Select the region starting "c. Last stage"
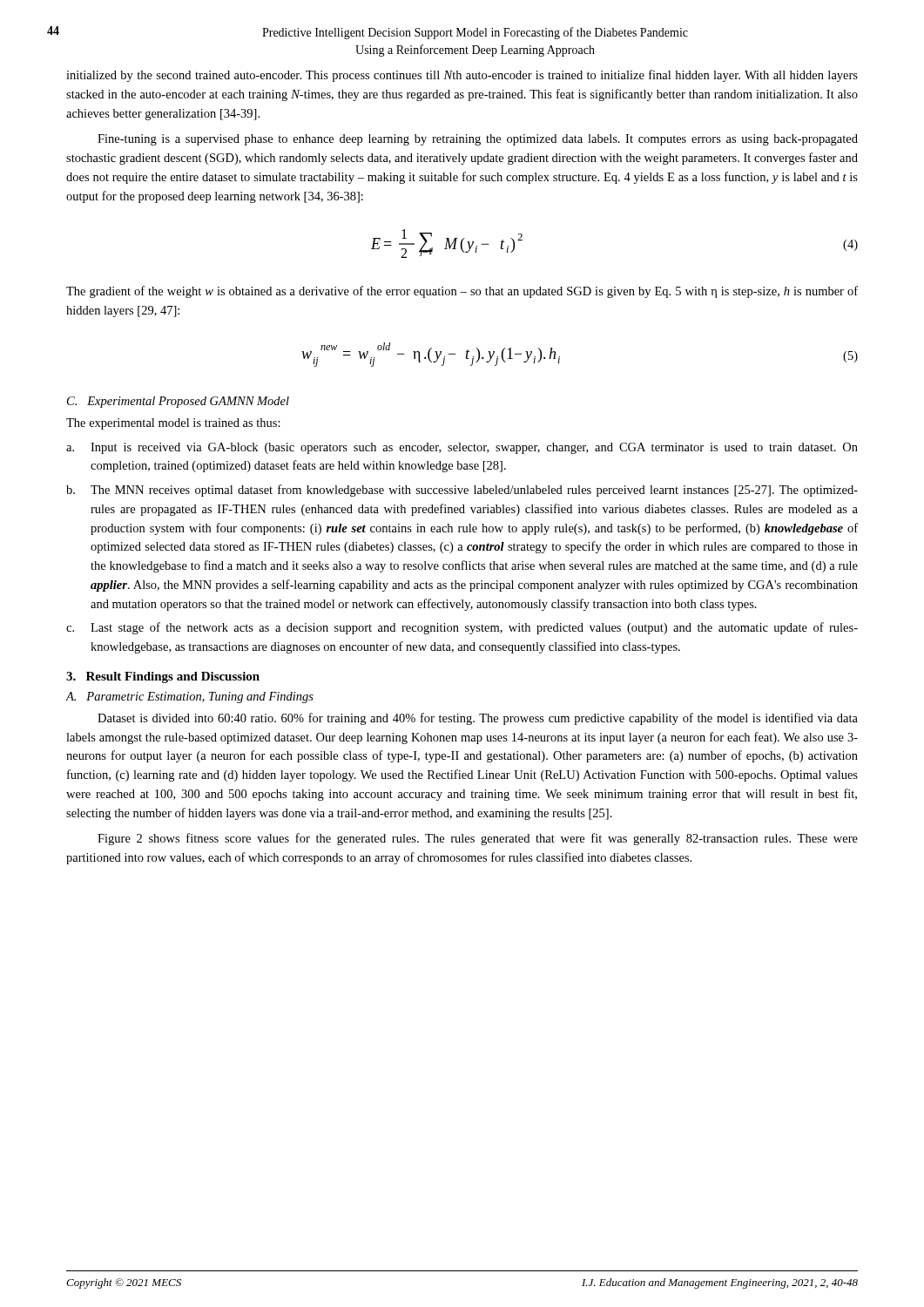 pyautogui.click(x=462, y=638)
